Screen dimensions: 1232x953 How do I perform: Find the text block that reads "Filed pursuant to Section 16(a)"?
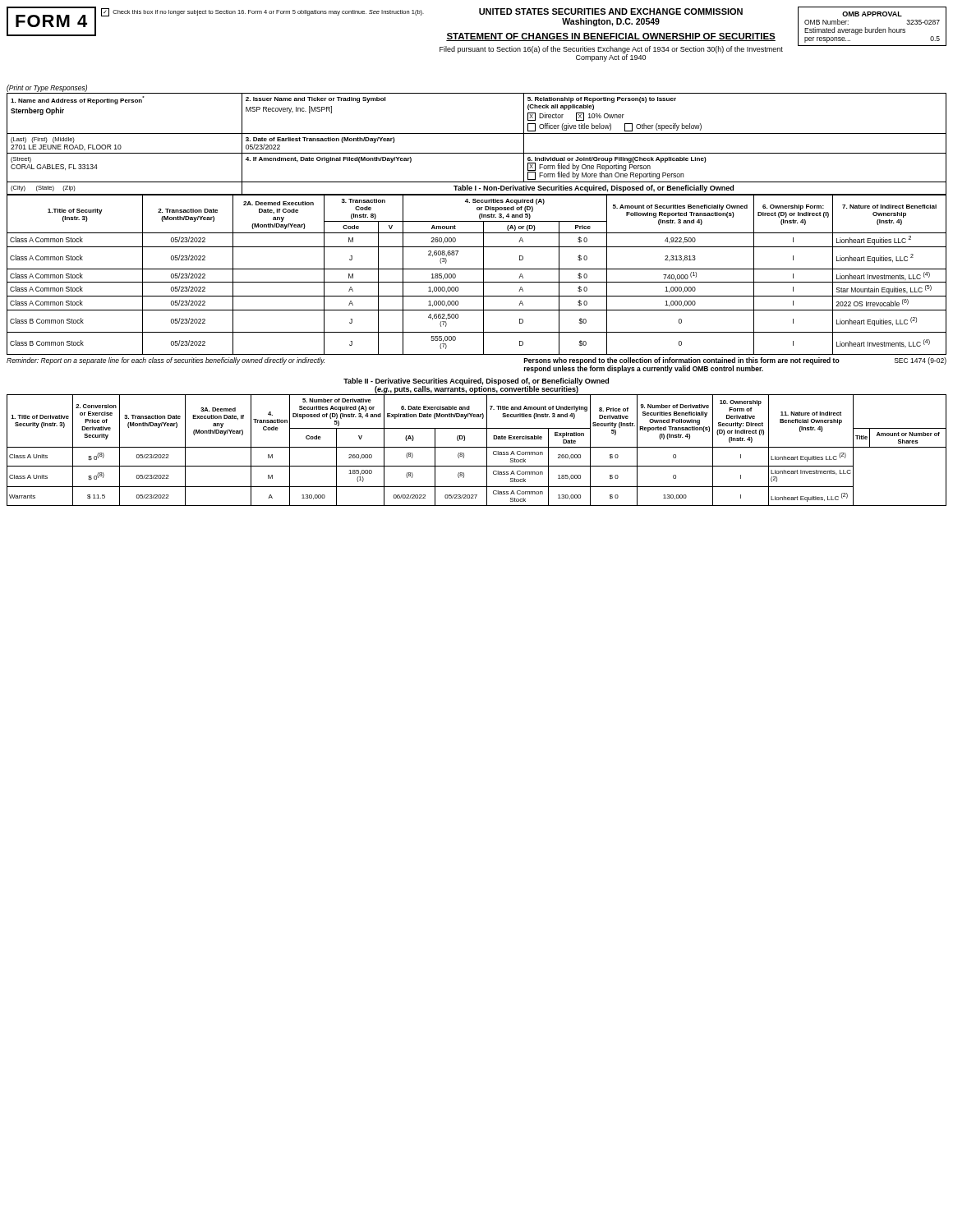611,53
